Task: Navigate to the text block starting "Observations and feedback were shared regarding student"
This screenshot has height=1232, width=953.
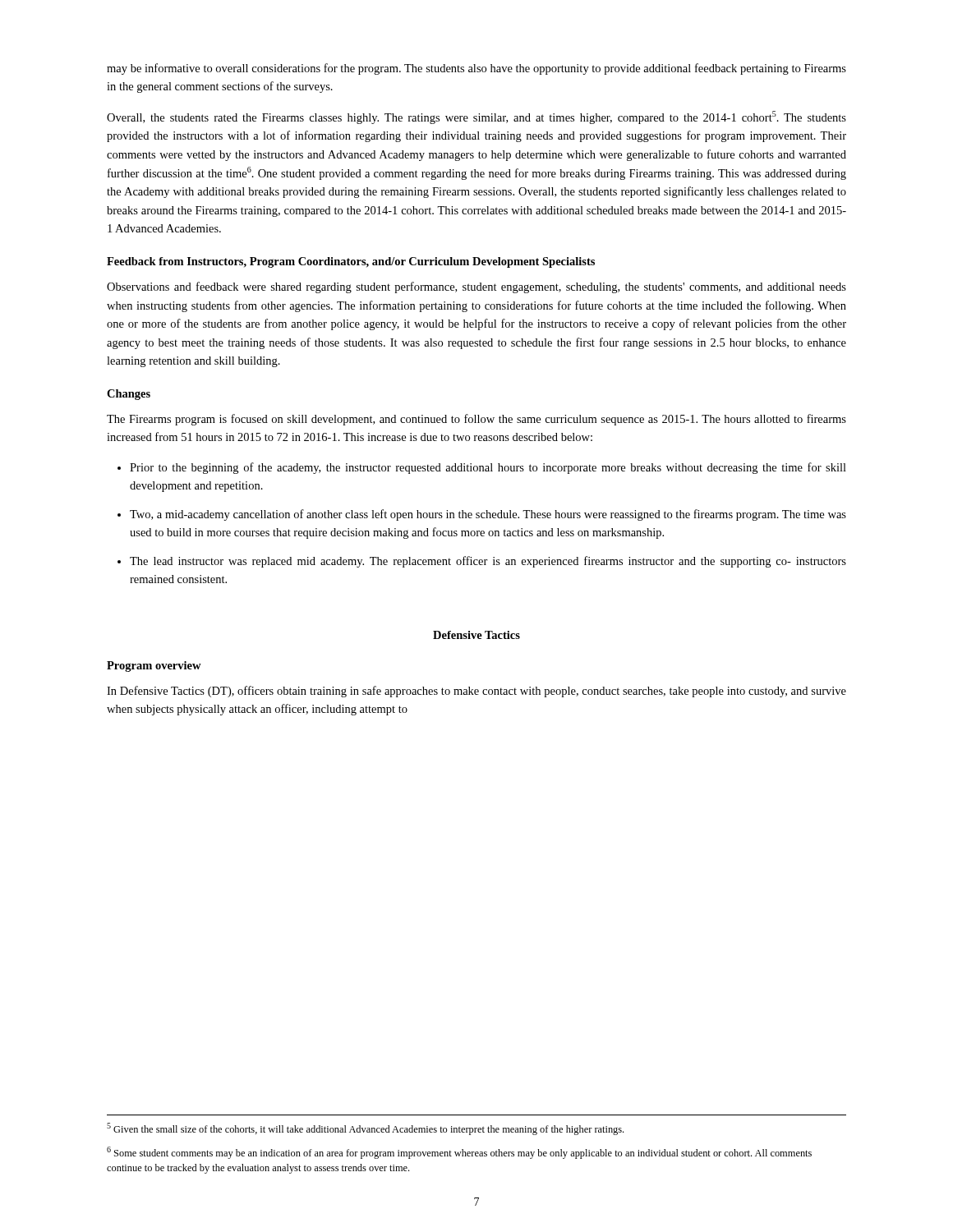Action: 476,324
